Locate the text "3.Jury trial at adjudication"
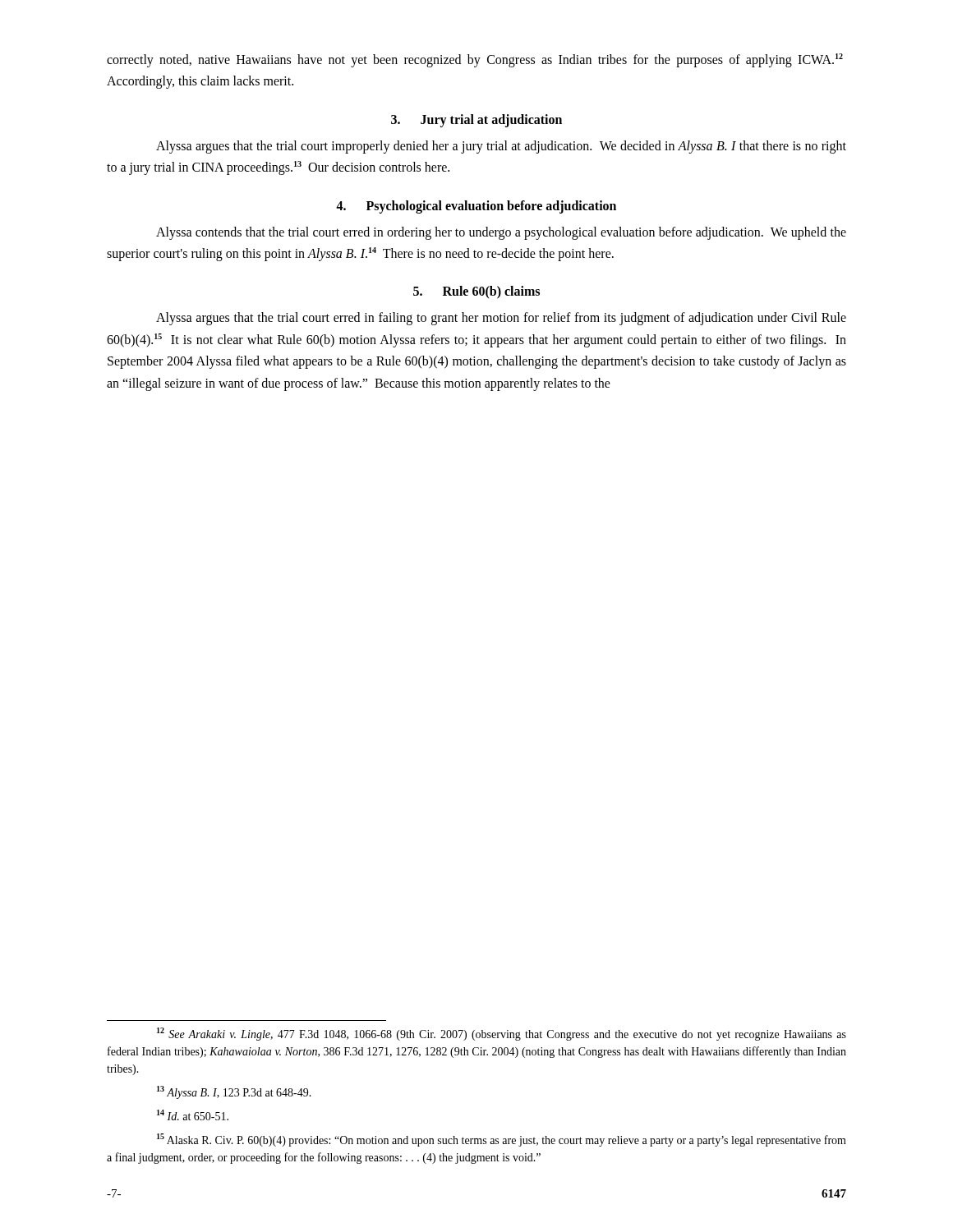The height and width of the screenshot is (1232, 953). click(x=476, y=120)
